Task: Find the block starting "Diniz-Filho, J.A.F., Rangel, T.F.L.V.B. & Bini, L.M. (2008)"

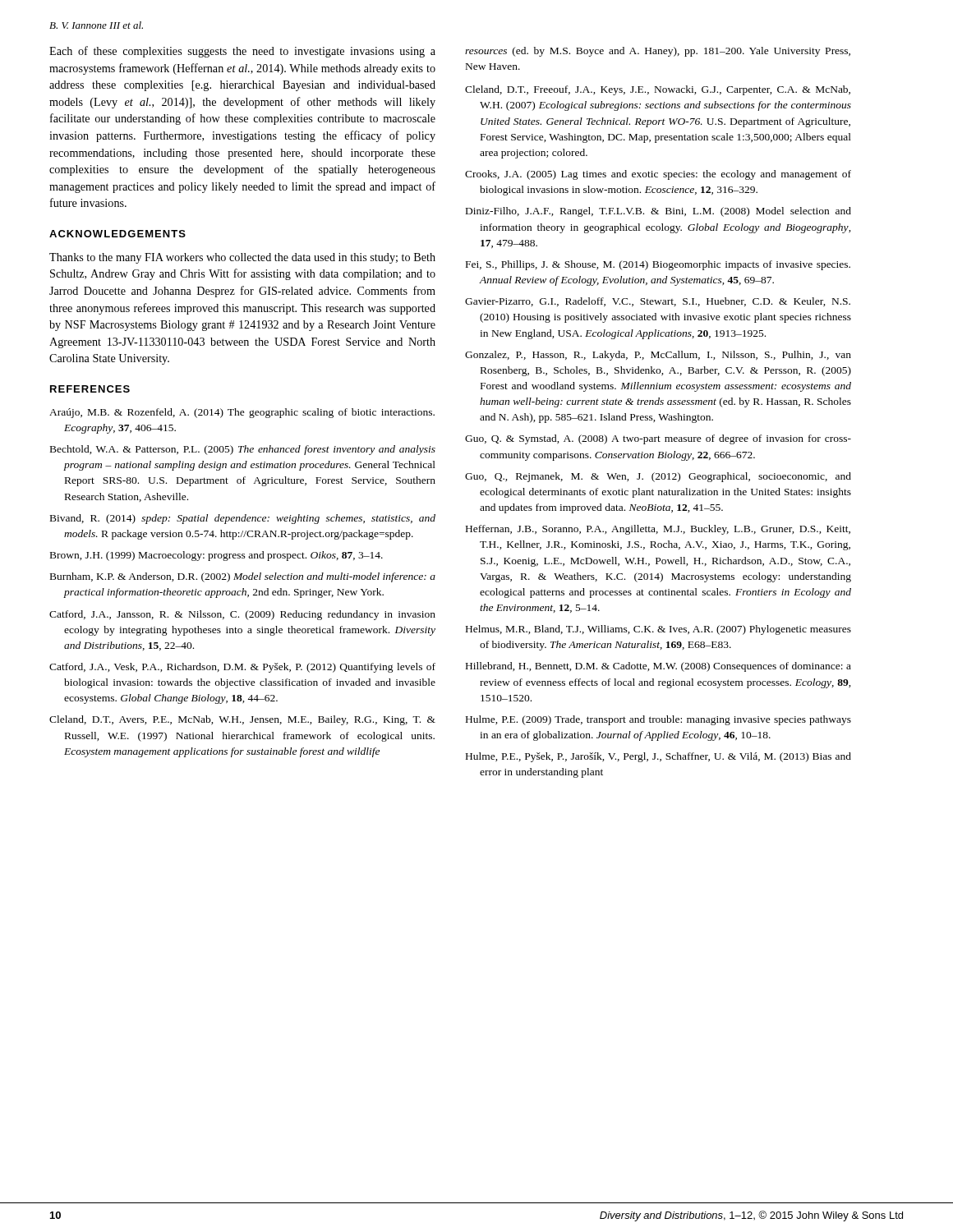Action: click(x=658, y=227)
